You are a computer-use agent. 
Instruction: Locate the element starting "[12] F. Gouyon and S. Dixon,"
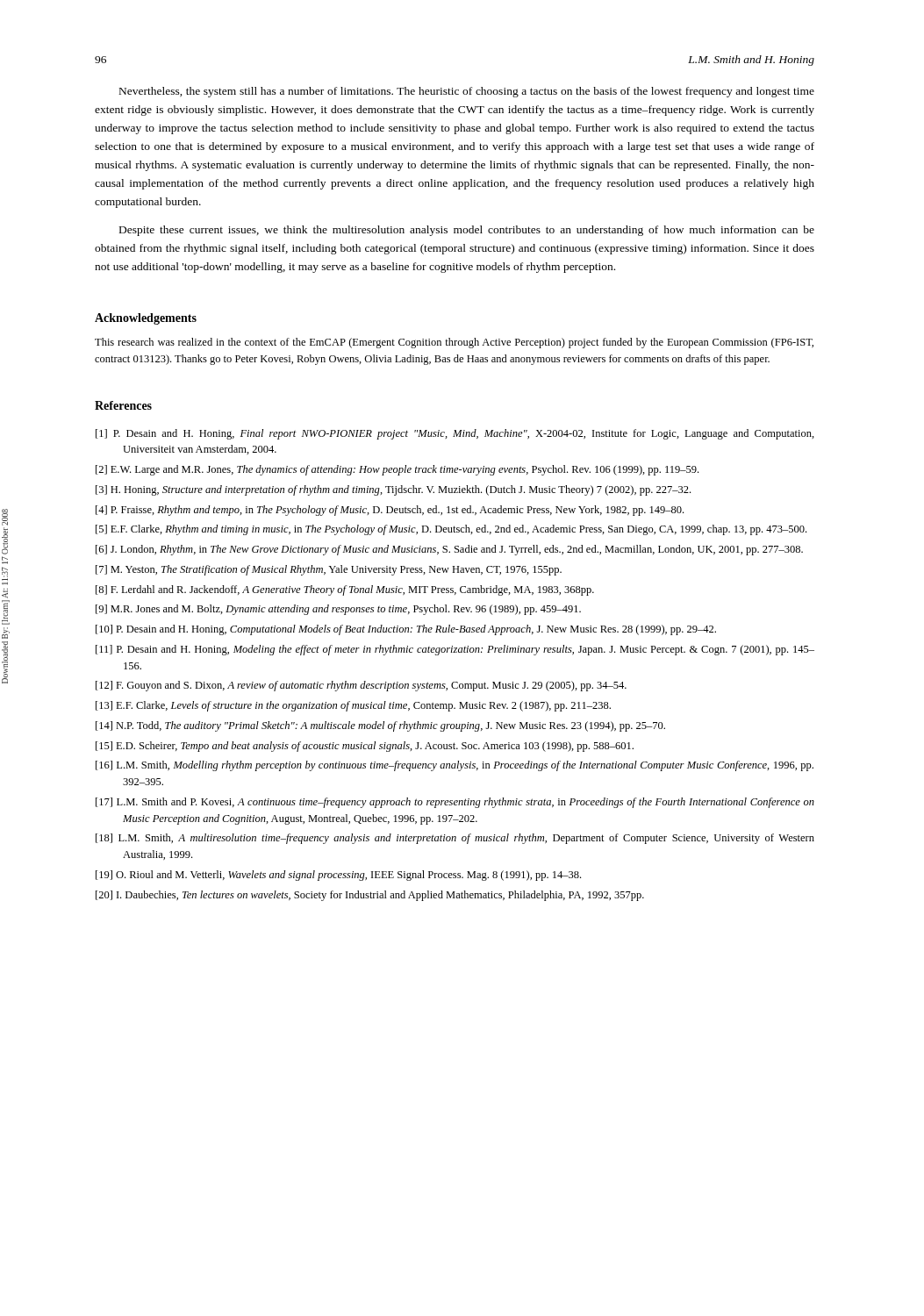click(361, 686)
